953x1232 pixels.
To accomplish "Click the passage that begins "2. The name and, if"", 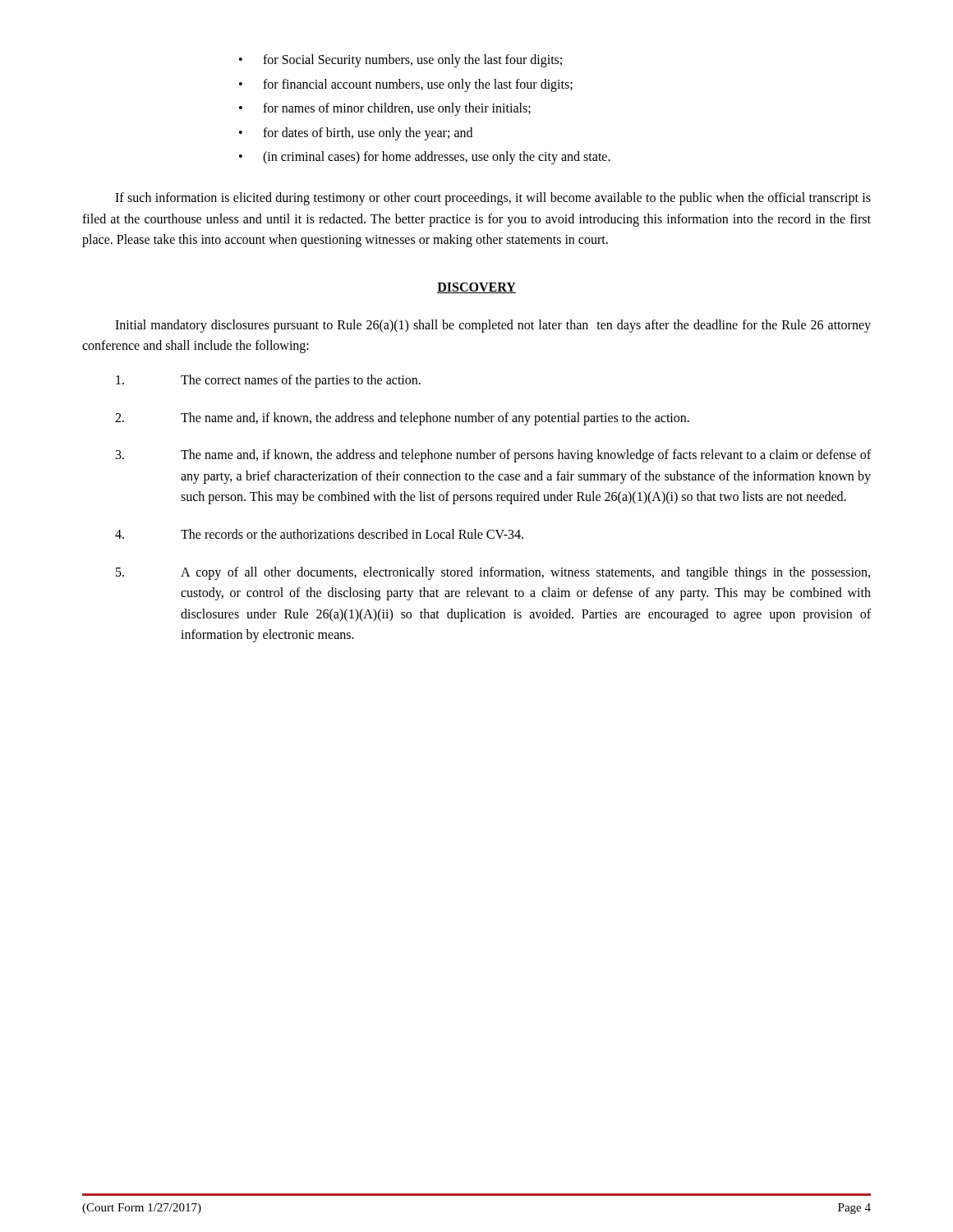I will tap(476, 418).
